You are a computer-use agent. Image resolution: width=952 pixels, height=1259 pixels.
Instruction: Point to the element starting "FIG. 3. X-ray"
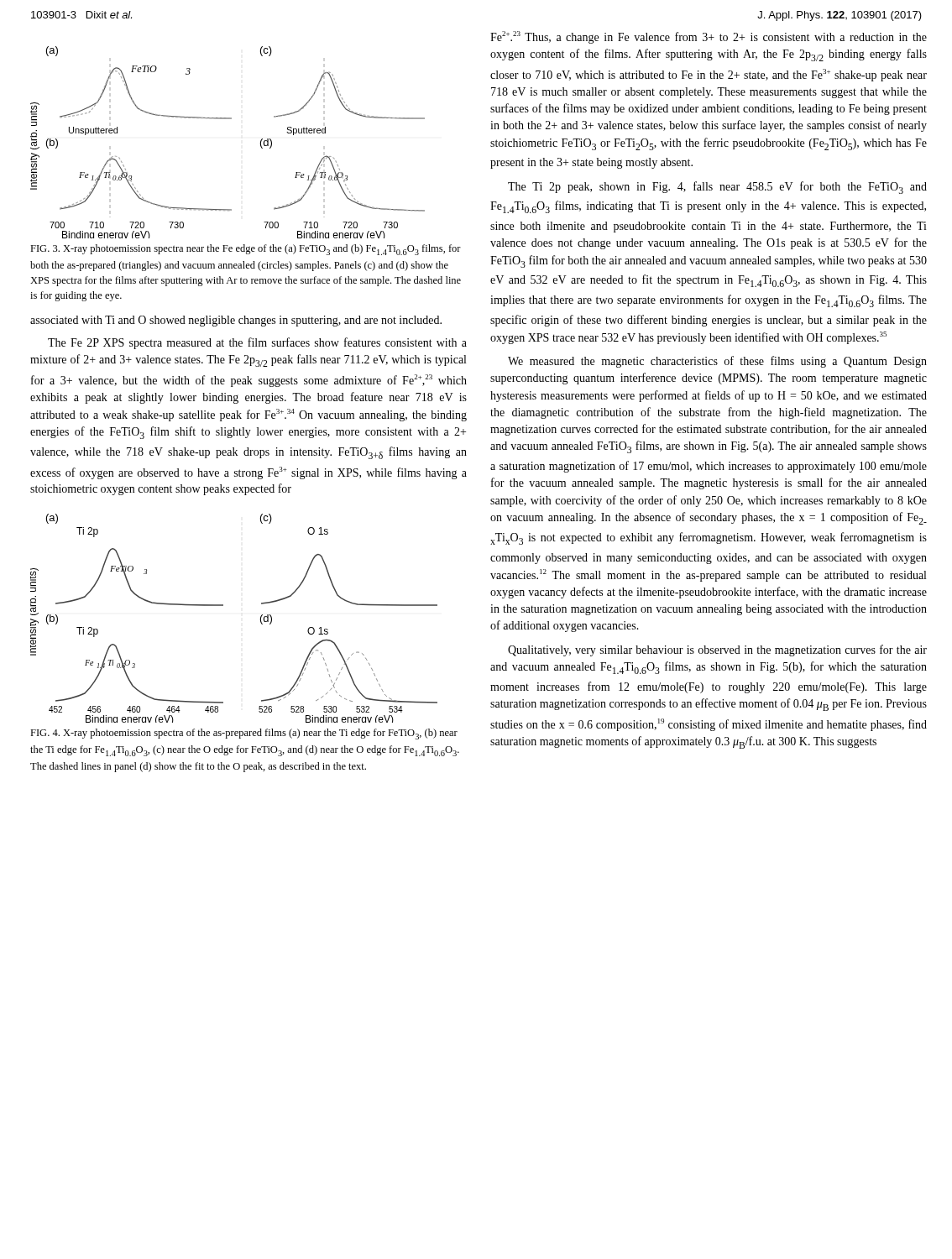(x=246, y=272)
